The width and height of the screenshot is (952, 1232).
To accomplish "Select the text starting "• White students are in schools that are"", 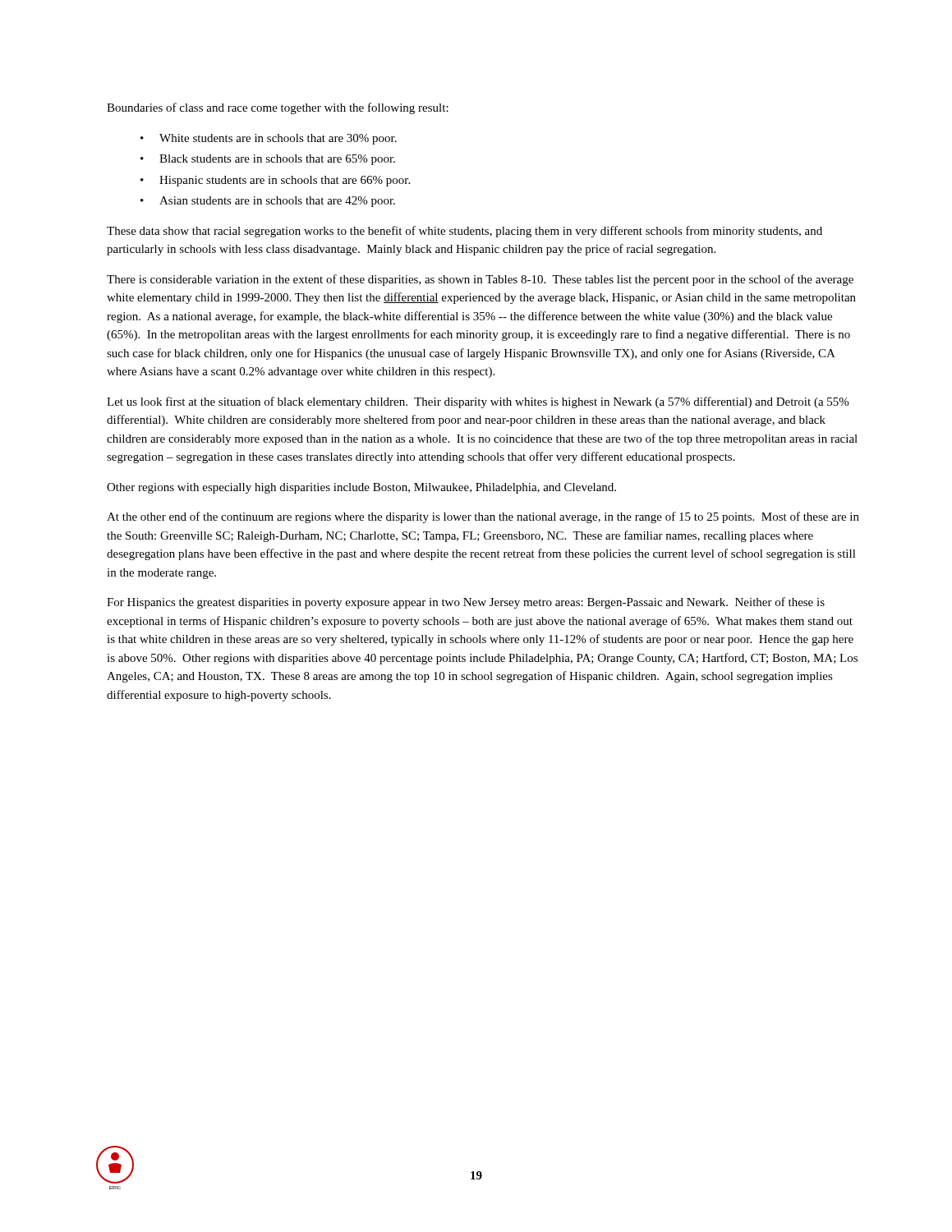I will pos(269,139).
